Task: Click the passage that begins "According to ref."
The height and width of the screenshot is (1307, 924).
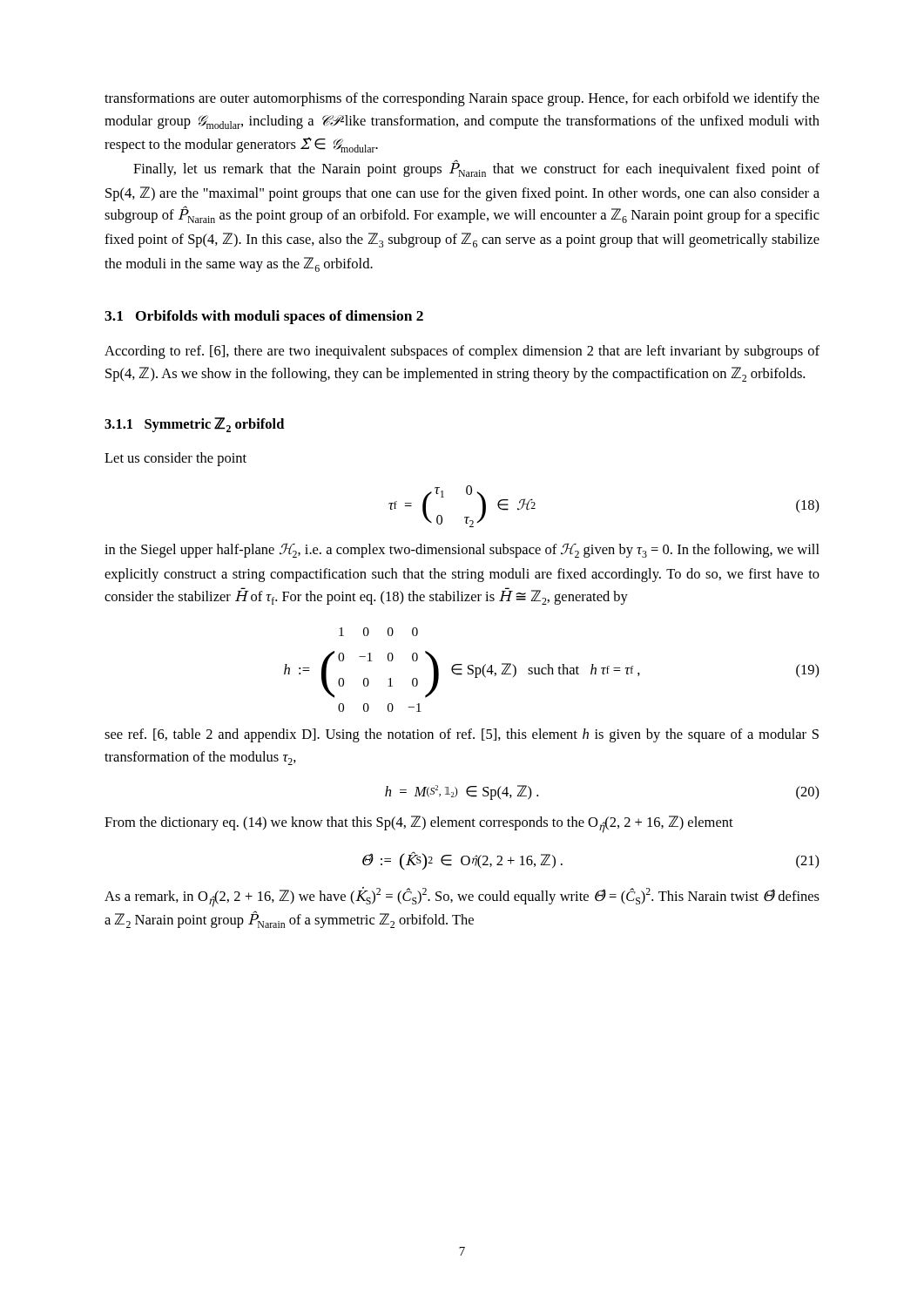Action: click(x=462, y=364)
